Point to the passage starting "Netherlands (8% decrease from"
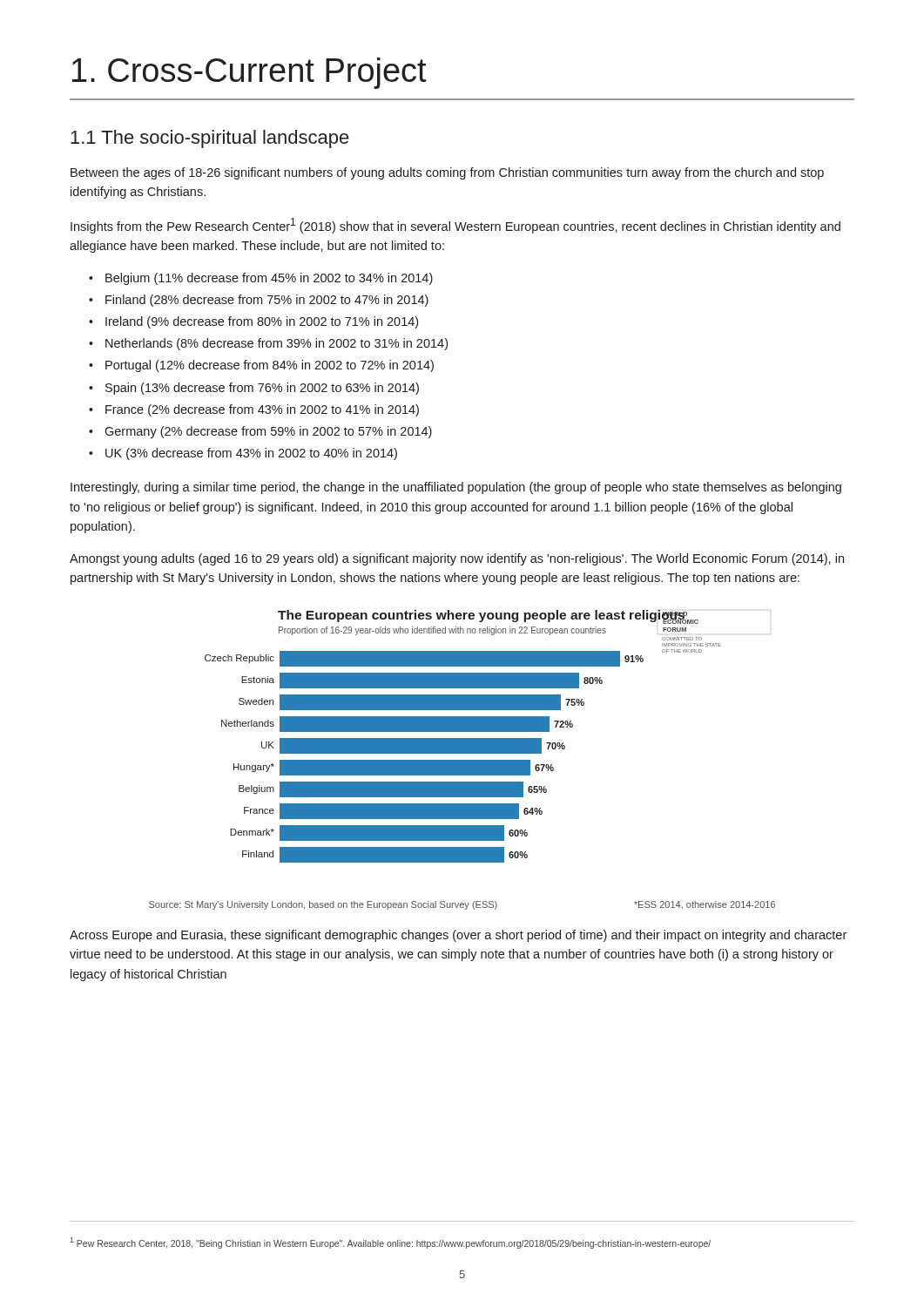Screen dimensions: 1307x924 coord(277,344)
